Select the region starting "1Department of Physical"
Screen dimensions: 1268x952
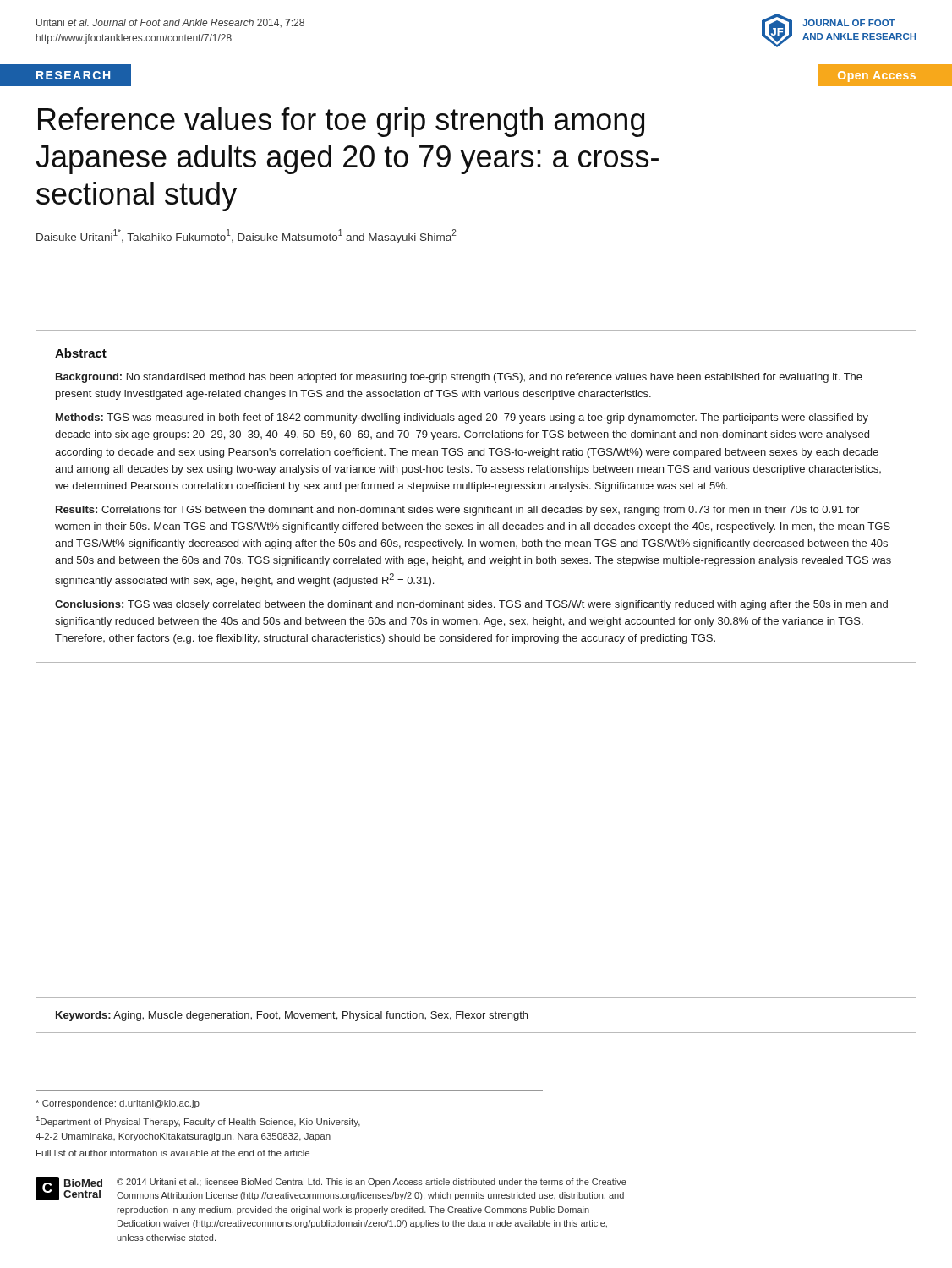[198, 1128]
